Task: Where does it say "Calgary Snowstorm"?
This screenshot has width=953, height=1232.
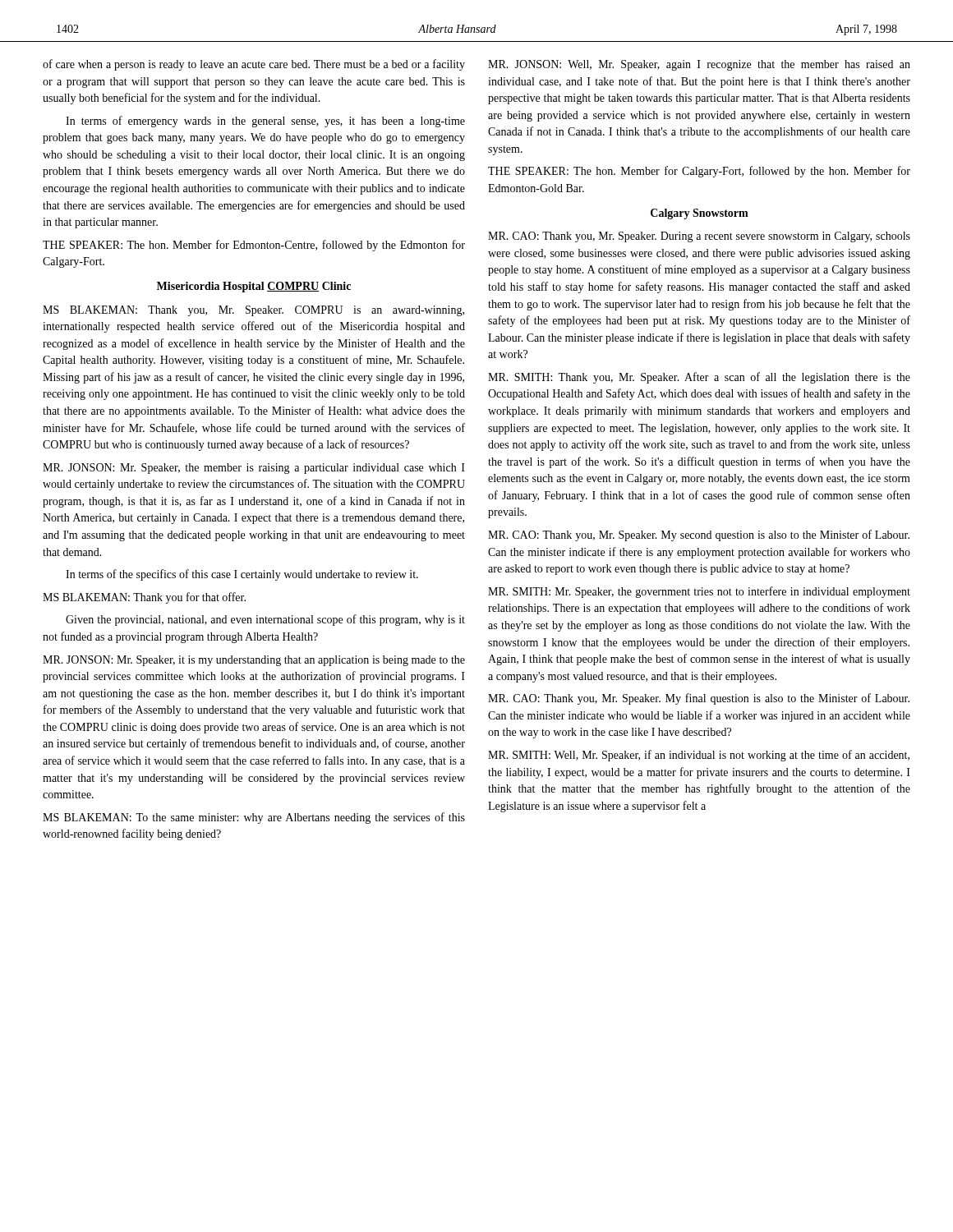Action: (699, 213)
